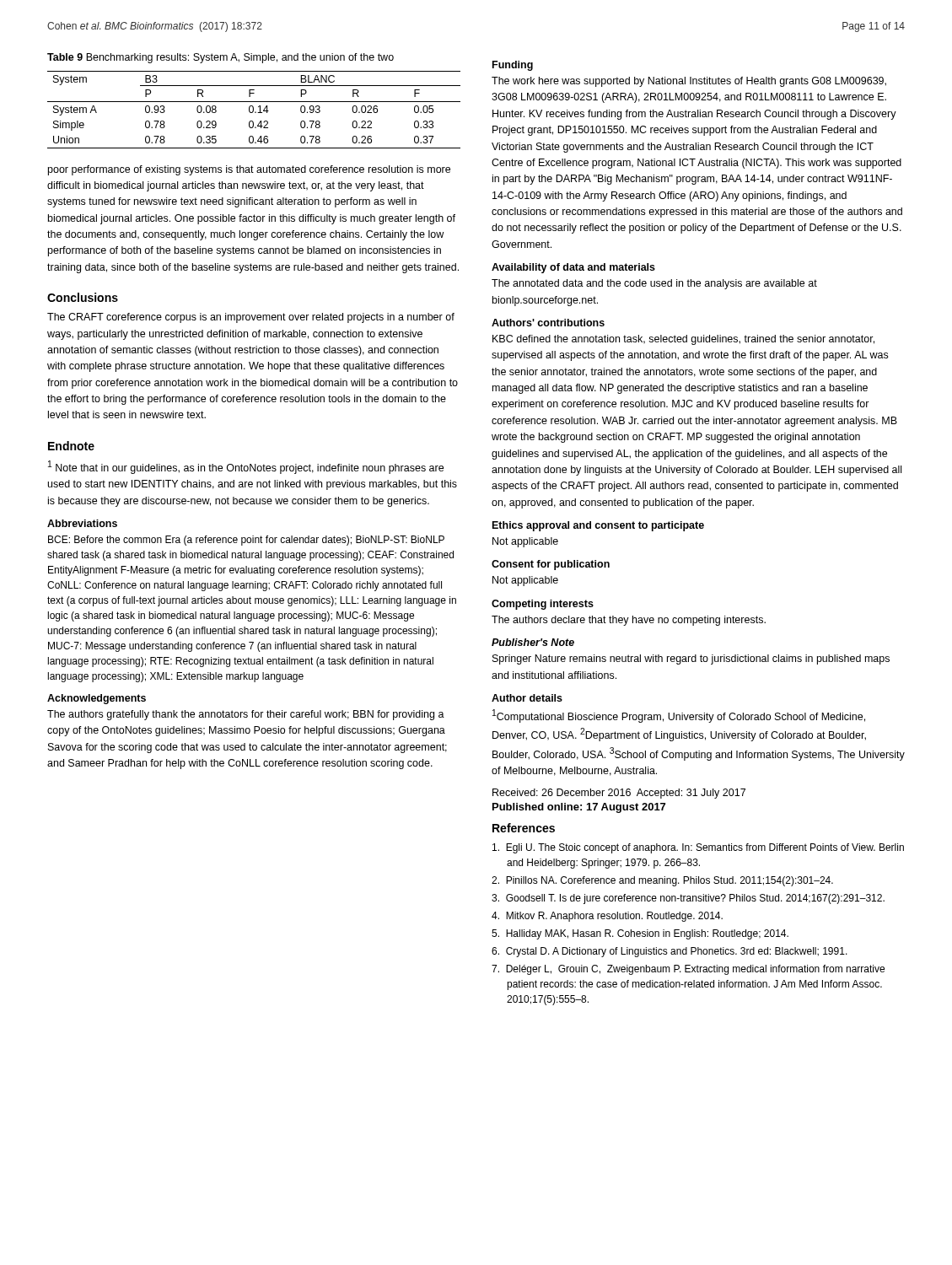The height and width of the screenshot is (1265, 952).
Task: Click the section header that begins "Ethics approval and consent to"
Action: (598, 525)
